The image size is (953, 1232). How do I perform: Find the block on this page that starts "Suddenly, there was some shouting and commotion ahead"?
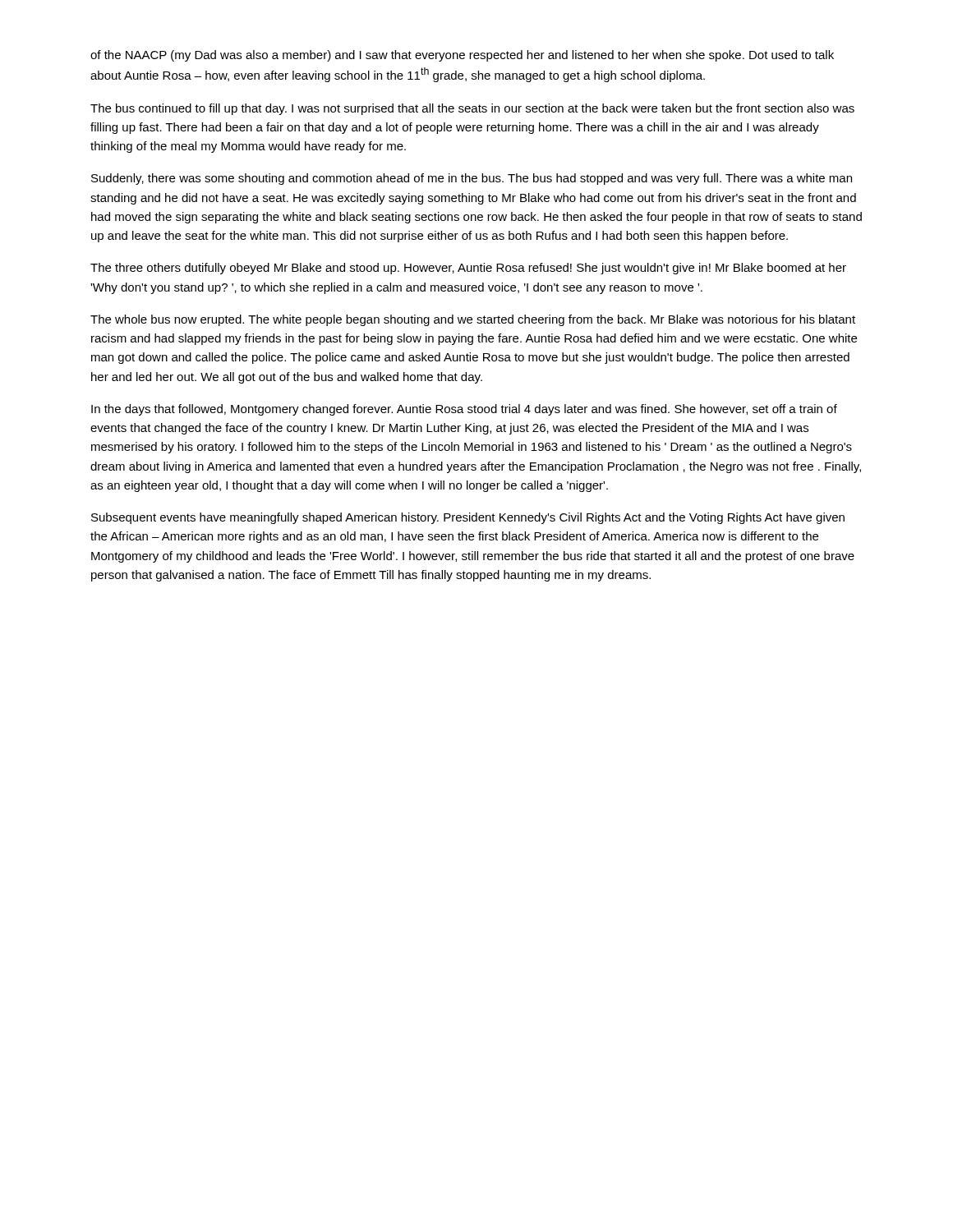tap(476, 207)
